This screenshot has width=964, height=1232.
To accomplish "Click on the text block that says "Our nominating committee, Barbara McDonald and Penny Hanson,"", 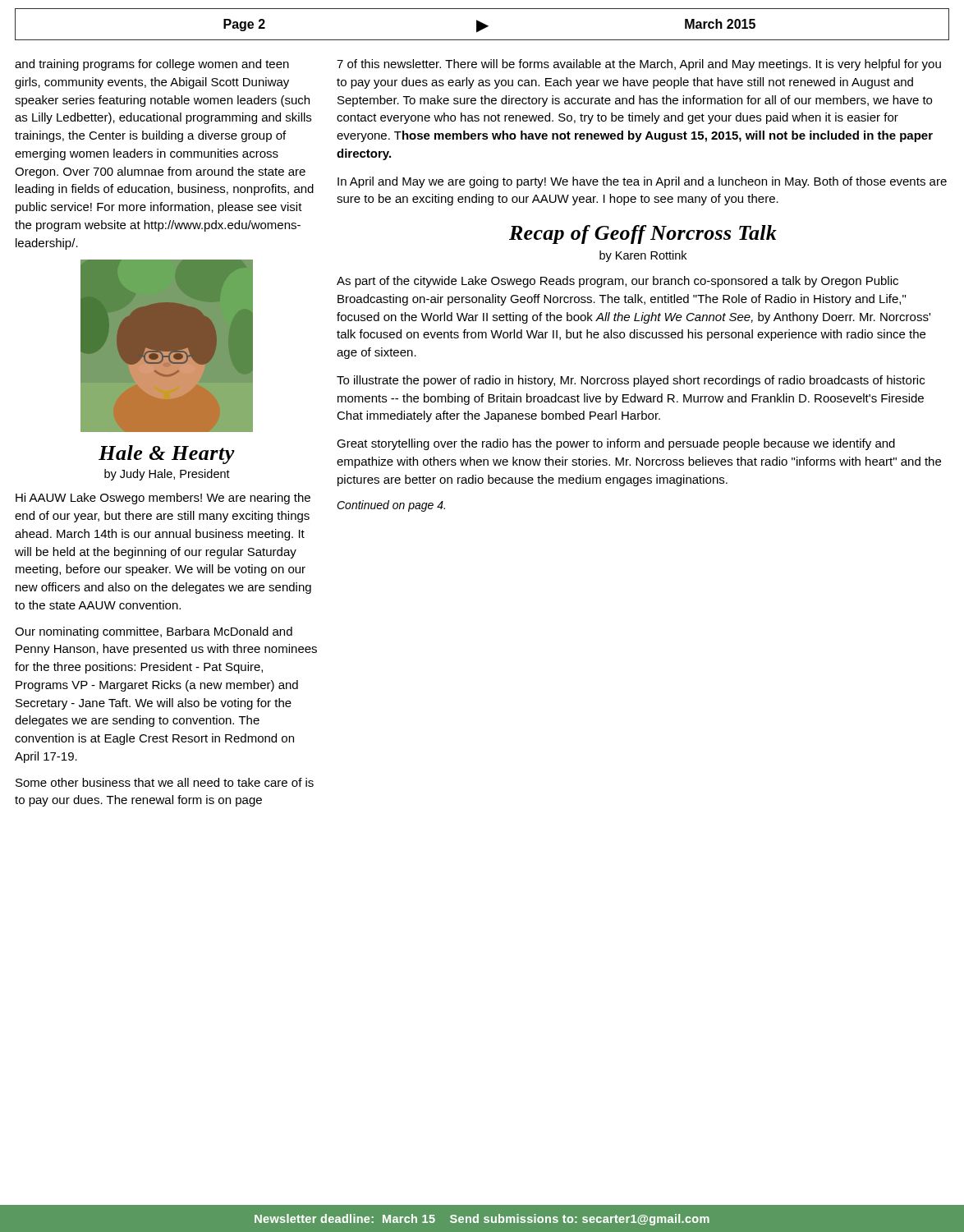I will tap(166, 693).
